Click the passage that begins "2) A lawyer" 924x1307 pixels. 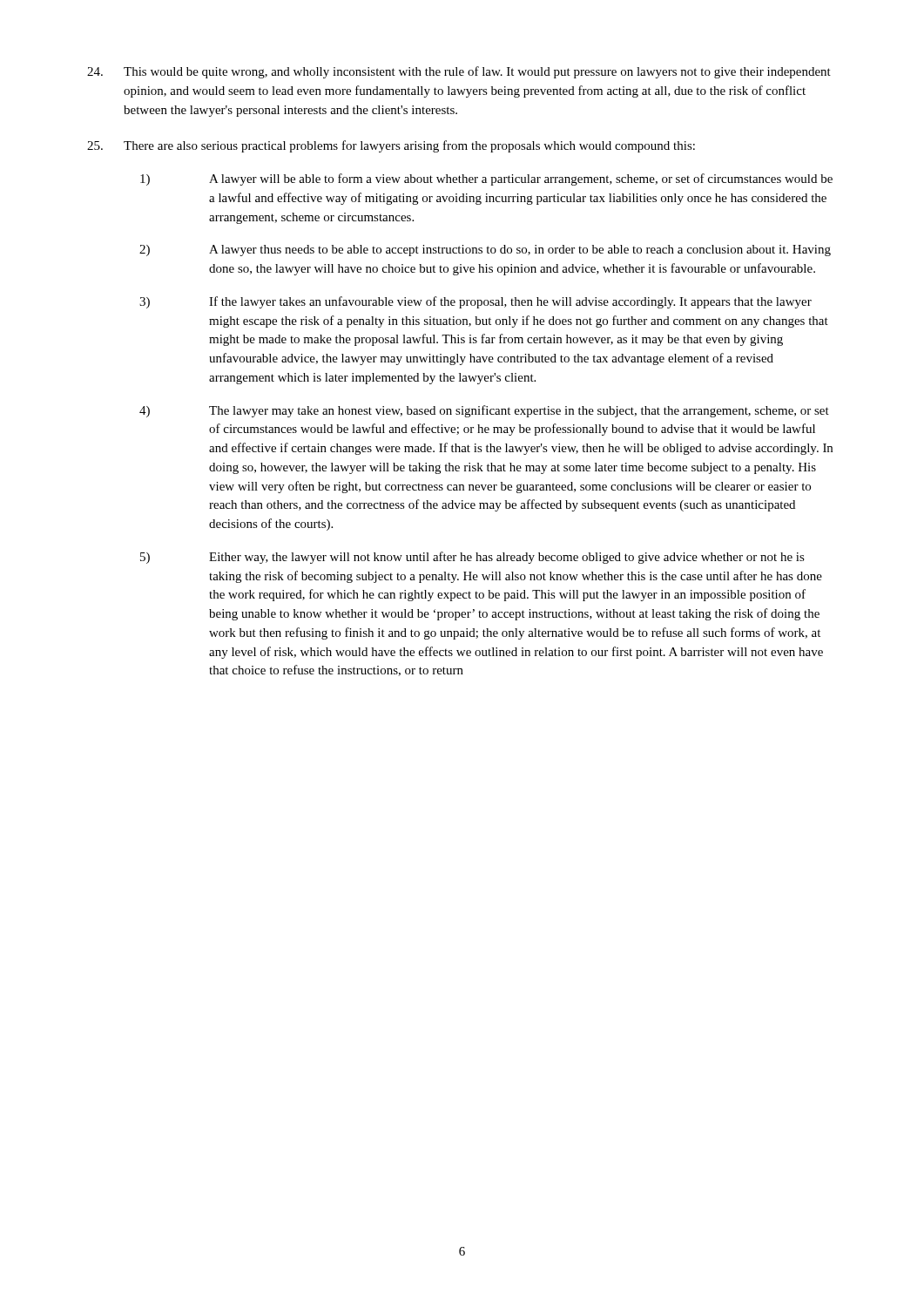[462, 260]
